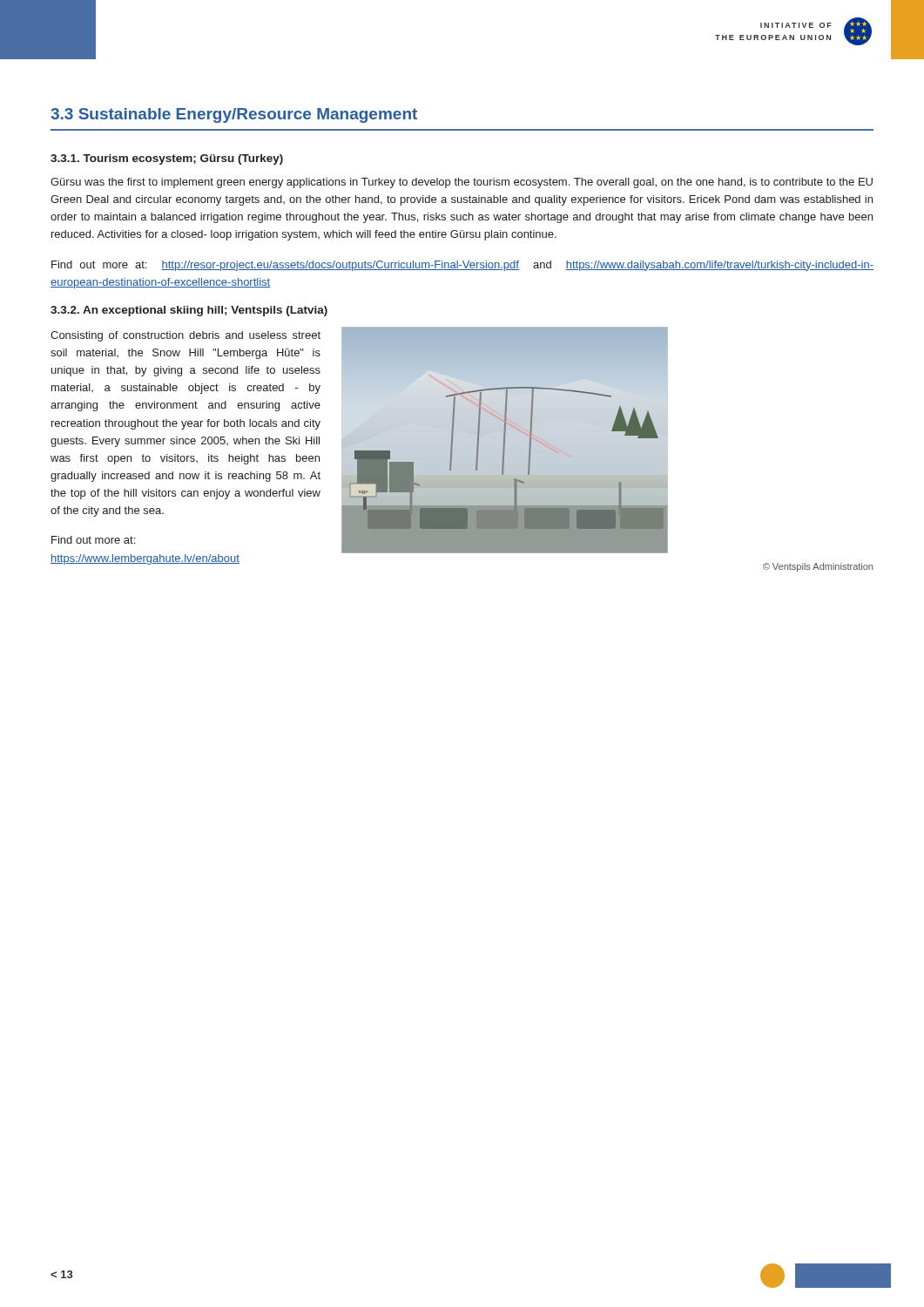The image size is (924, 1307).
Task: Find "© Ventspils Administration" on this page
Action: [818, 566]
